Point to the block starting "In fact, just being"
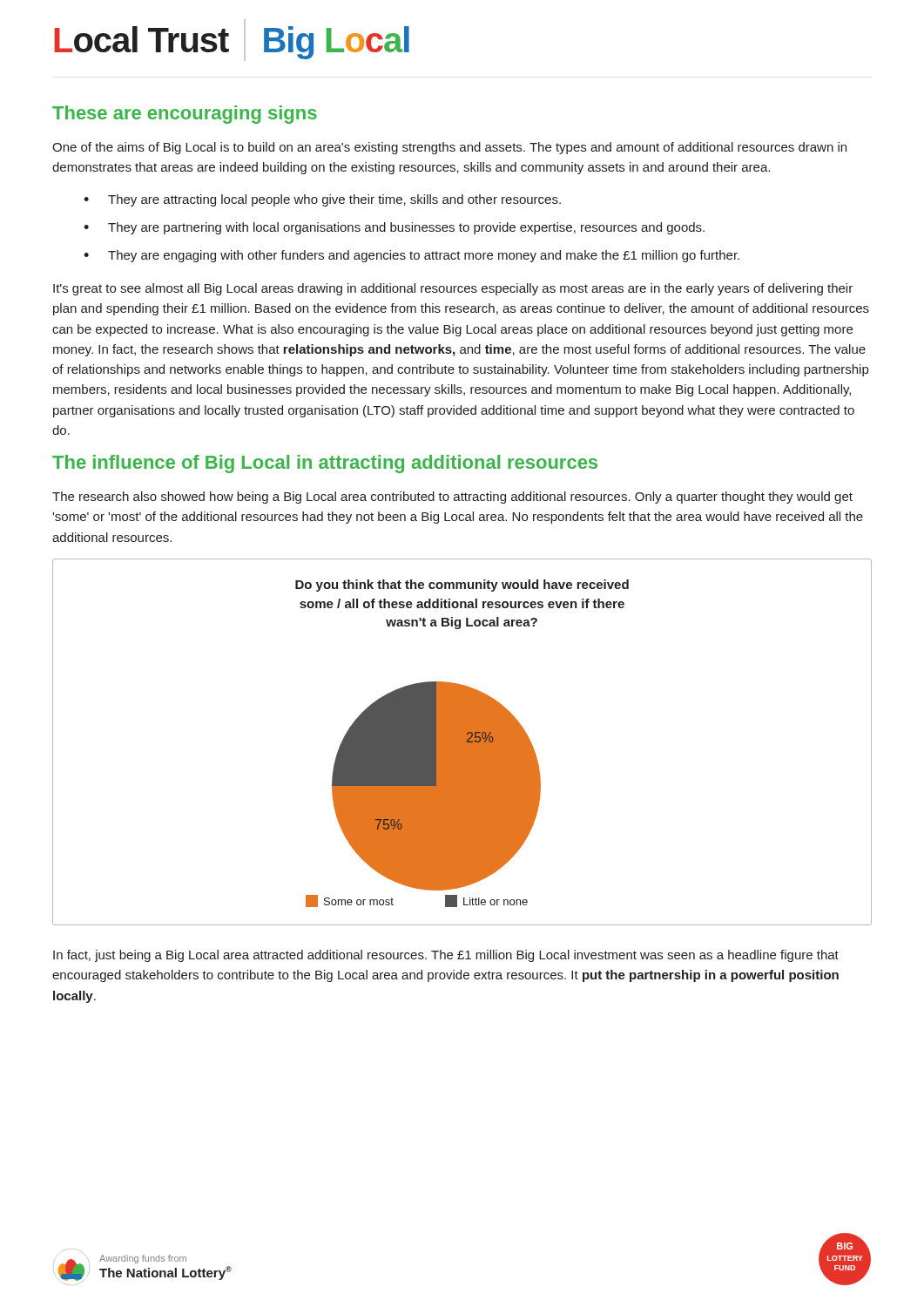The width and height of the screenshot is (924, 1307). (446, 975)
